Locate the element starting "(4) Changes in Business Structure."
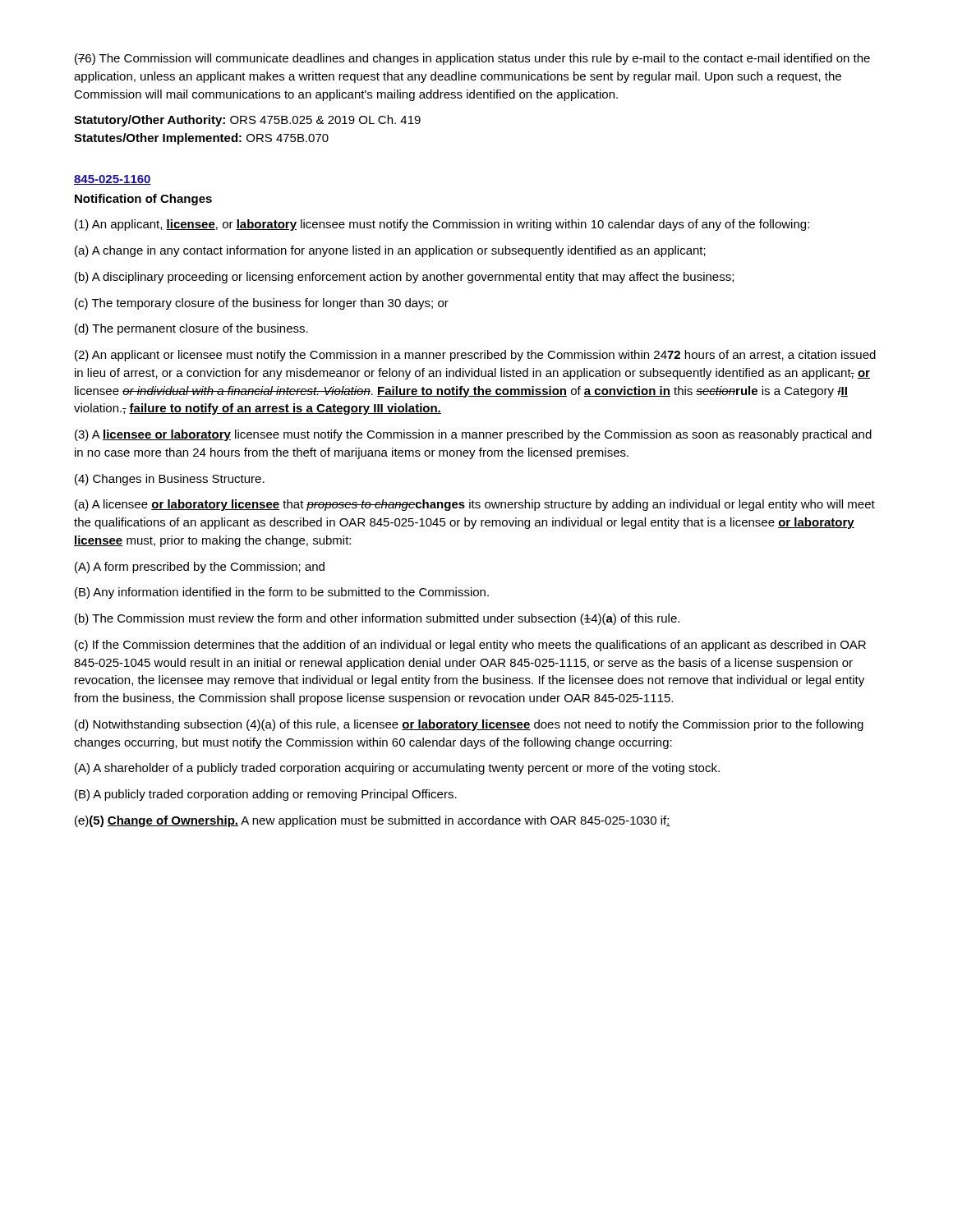Image resolution: width=953 pixels, height=1232 pixels. [x=170, y=480]
